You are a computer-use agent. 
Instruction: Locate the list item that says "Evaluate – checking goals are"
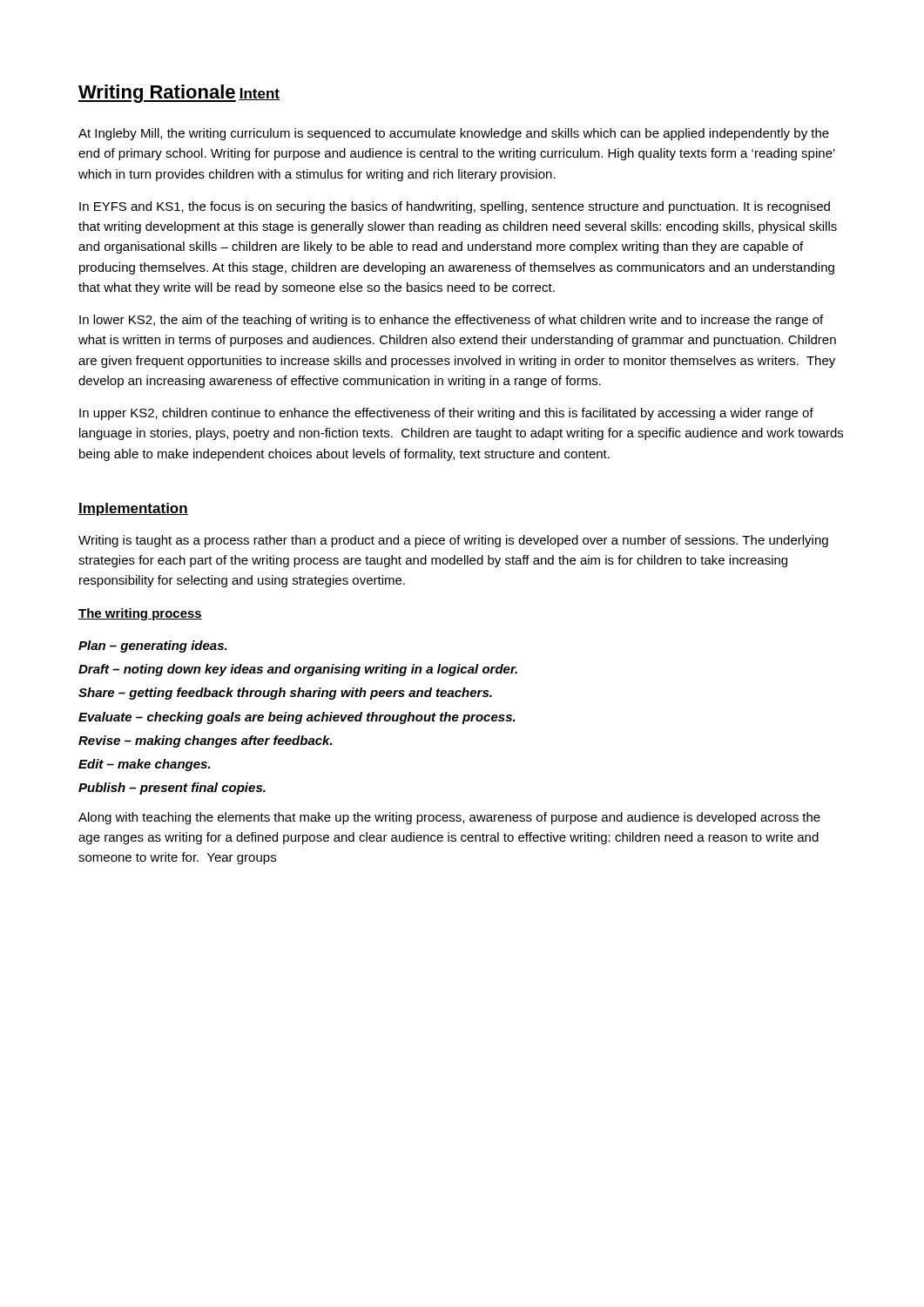pyautogui.click(x=297, y=716)
